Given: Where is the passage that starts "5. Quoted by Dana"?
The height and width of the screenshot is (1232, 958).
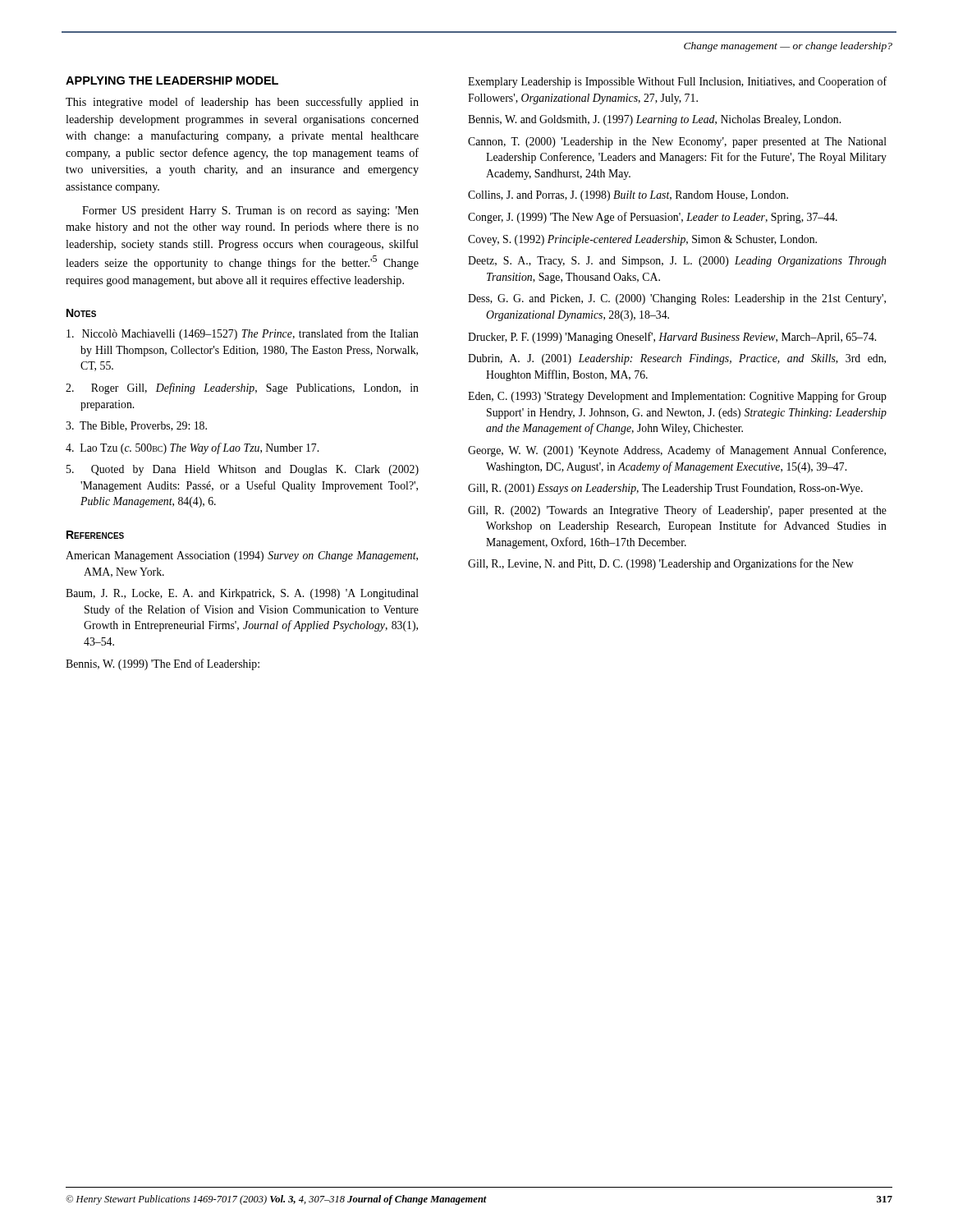Looking at the screenshot, I should click(242, 486).
